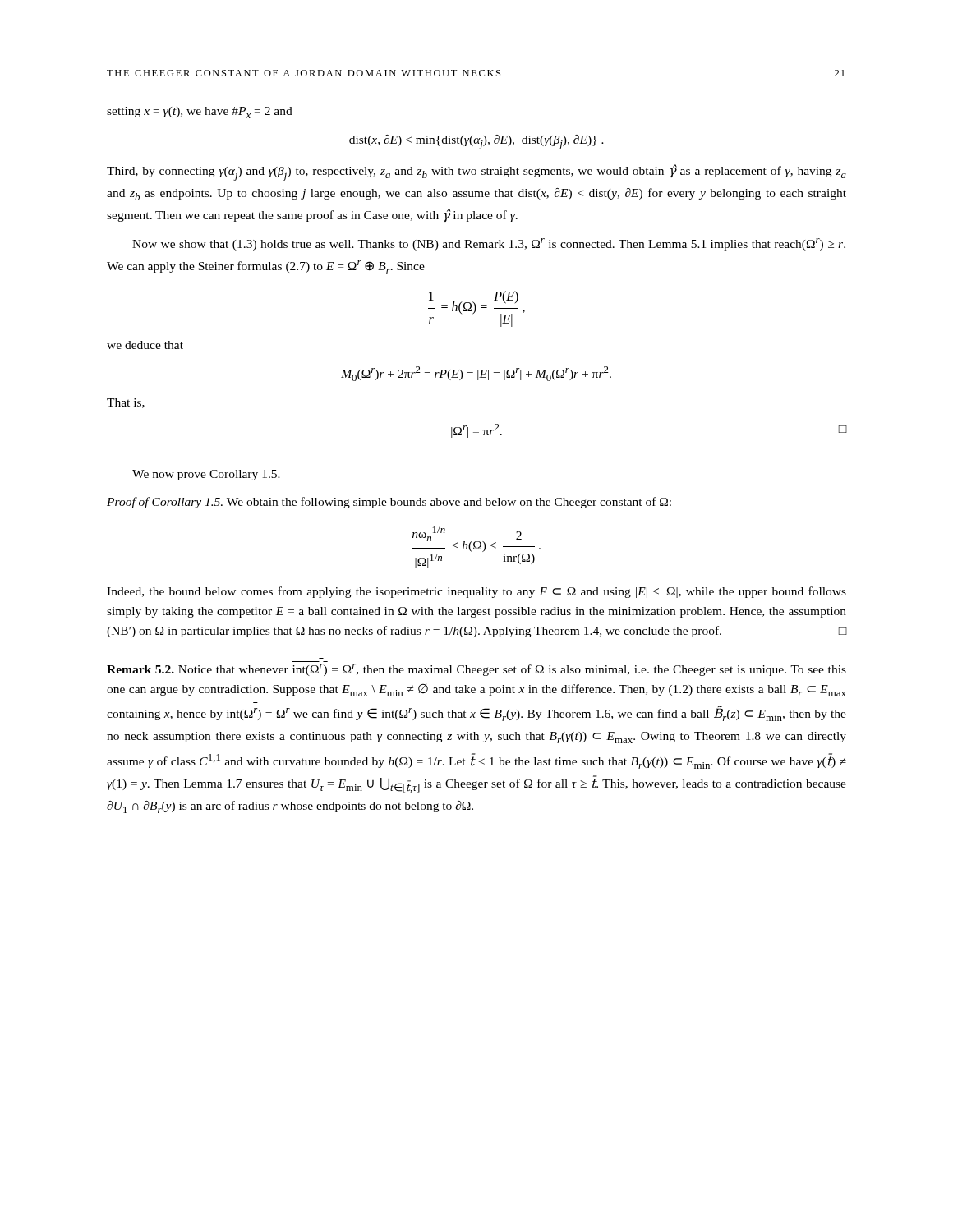
Task: Point to the formula beginning "dist(x, ∂E) < min{dist(γ(αj), ∂E), dist(γ(βj),"
Action: coord(476,141)
